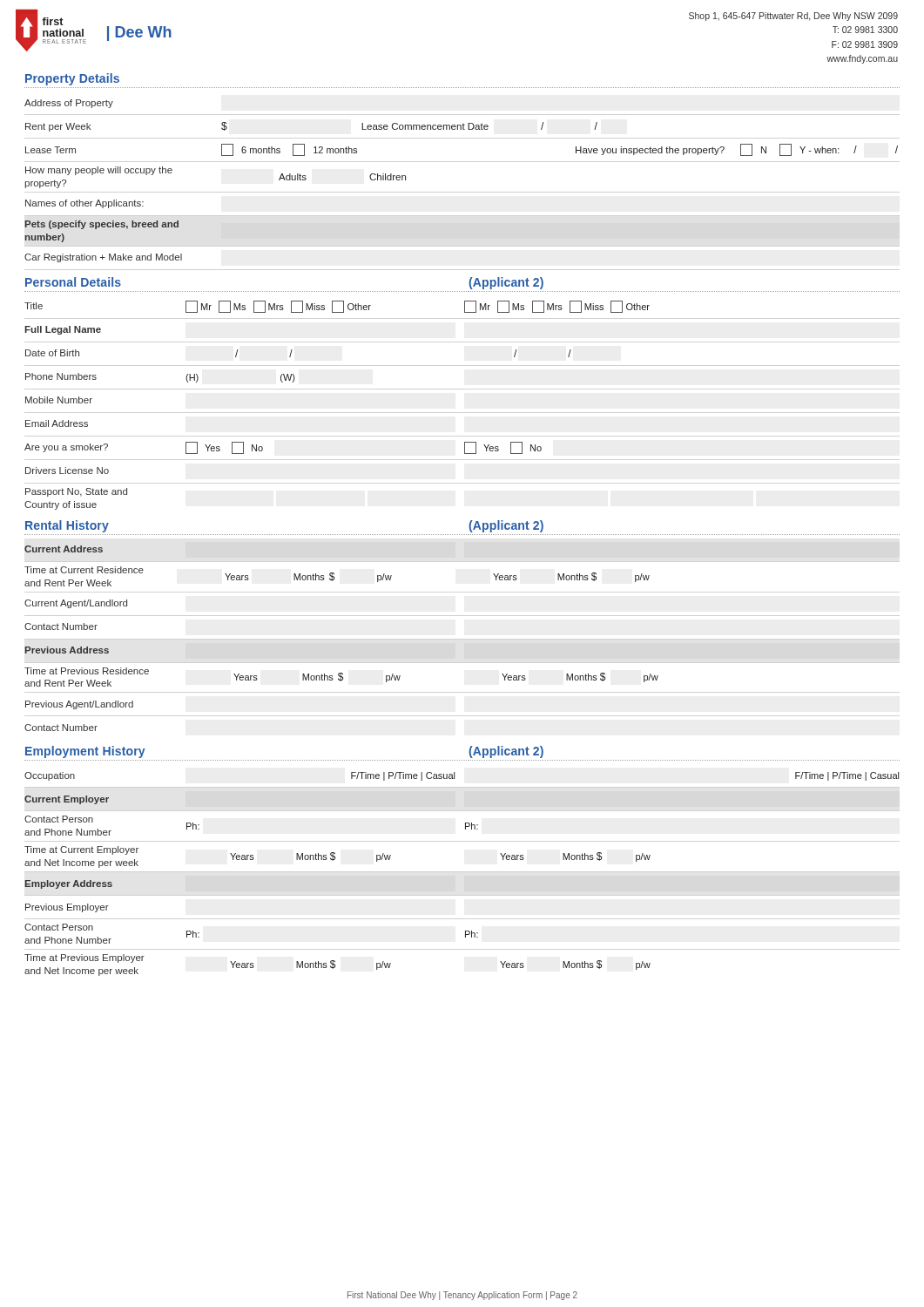Where does it say "Personal Details"?
This screenshot has height=1307, width=924.
point(73,282)
